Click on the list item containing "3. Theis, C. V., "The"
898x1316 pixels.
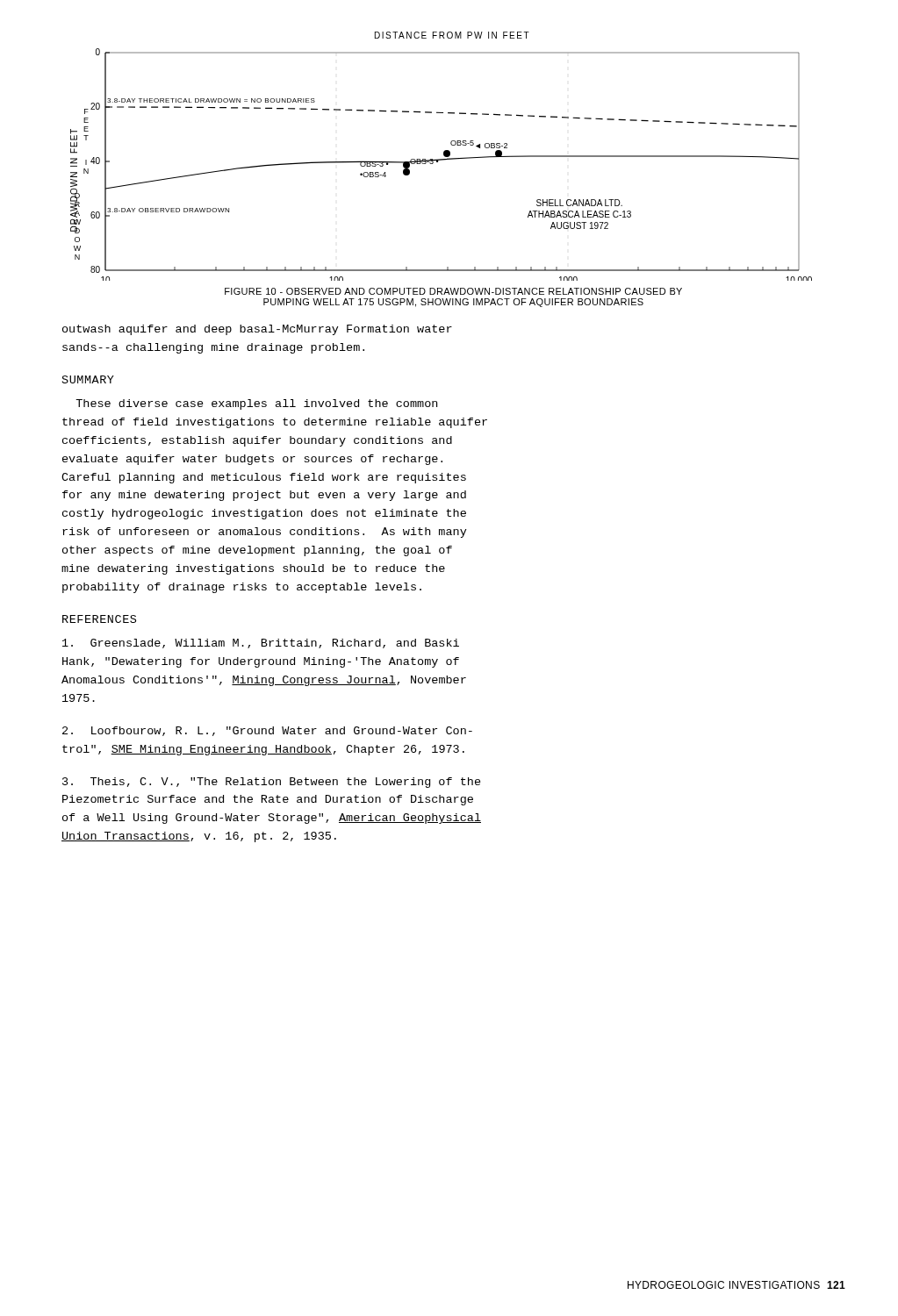(271, 809)
